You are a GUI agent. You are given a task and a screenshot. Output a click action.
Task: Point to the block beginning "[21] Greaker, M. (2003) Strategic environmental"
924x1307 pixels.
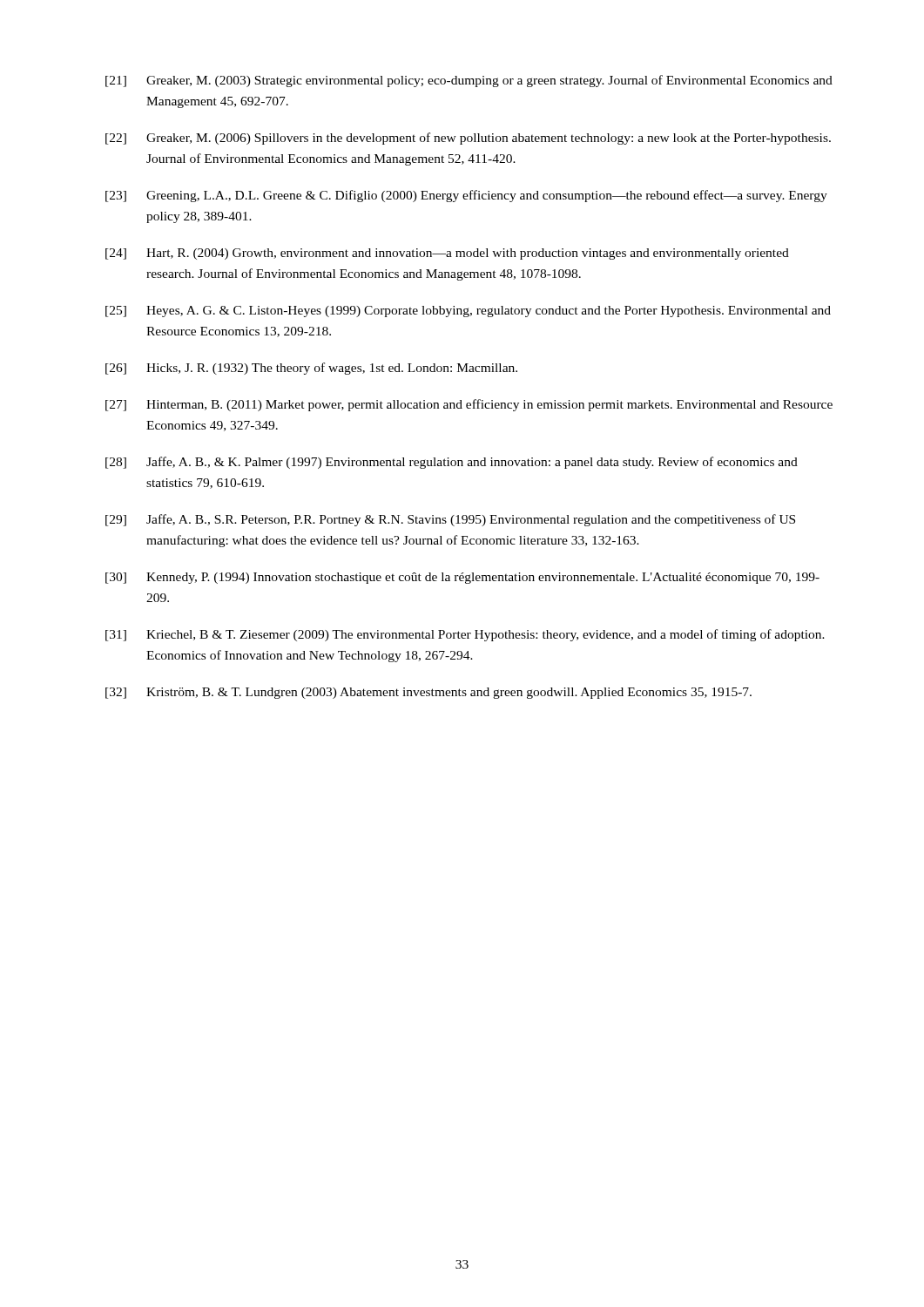pyautogui.click(x=471, y=91)
